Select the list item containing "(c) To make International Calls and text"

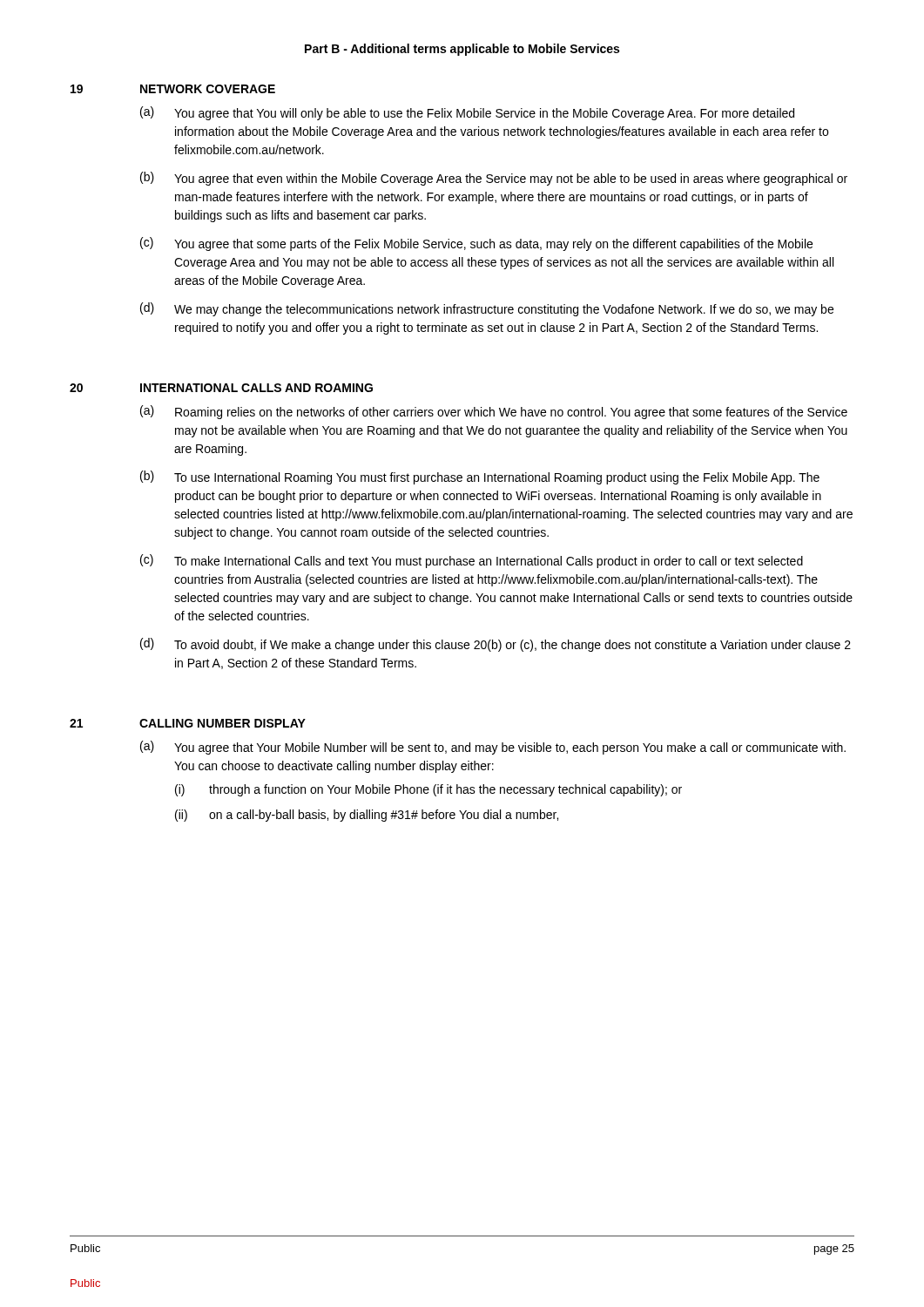497,589
